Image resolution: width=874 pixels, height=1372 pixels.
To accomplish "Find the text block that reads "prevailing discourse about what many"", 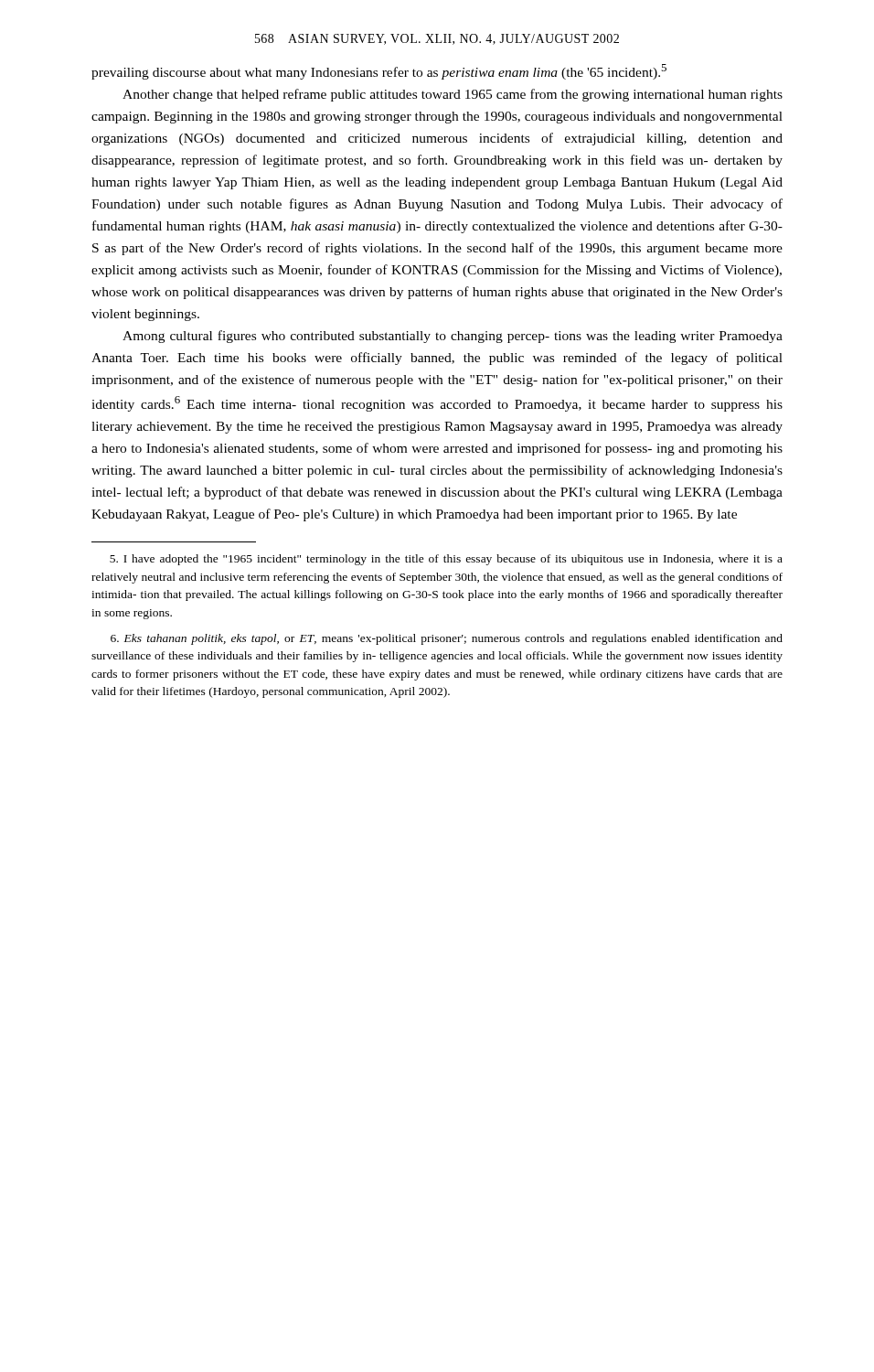I will click(x=437, y=292).
